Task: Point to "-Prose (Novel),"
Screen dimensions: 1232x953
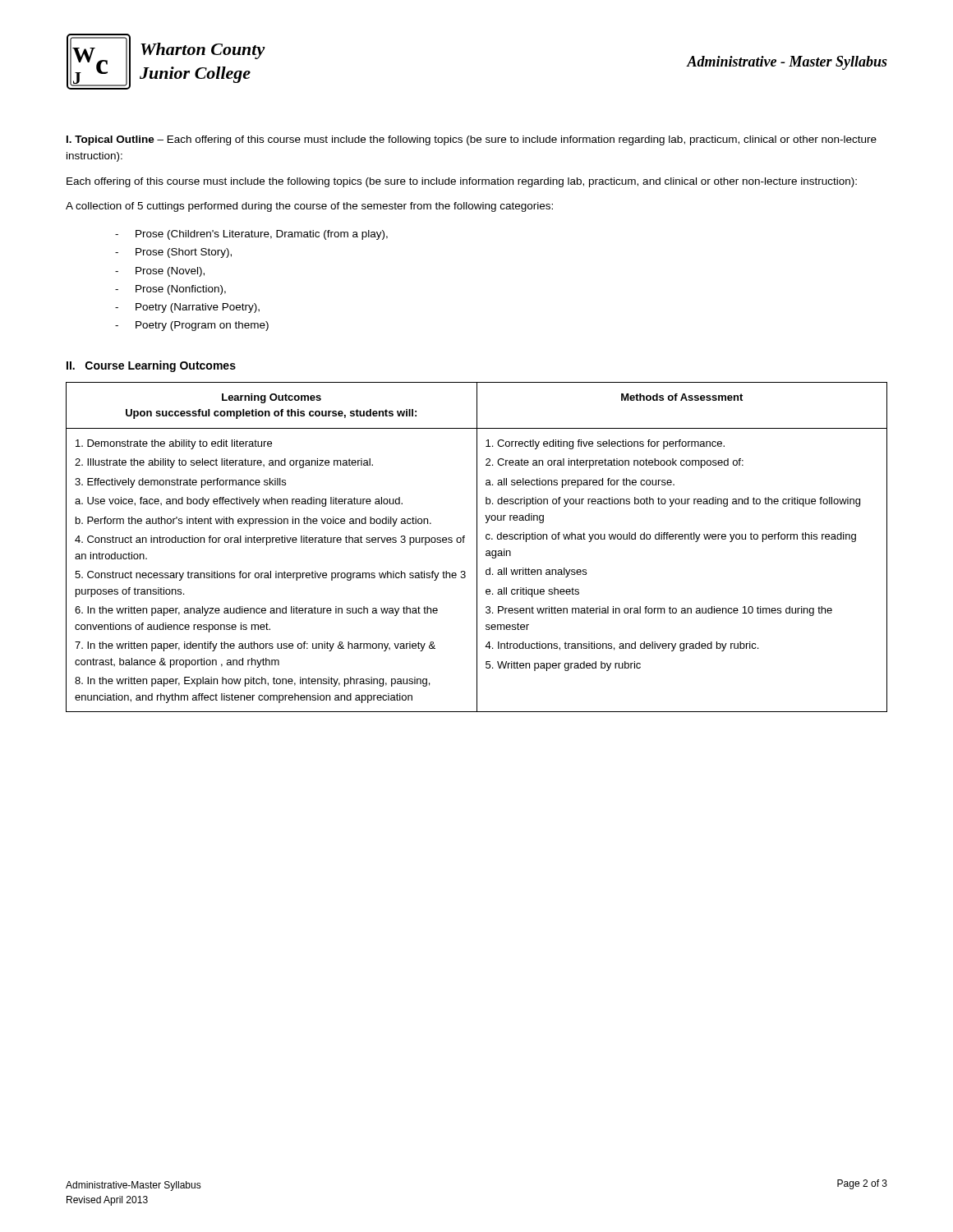Action: [160, 271]
